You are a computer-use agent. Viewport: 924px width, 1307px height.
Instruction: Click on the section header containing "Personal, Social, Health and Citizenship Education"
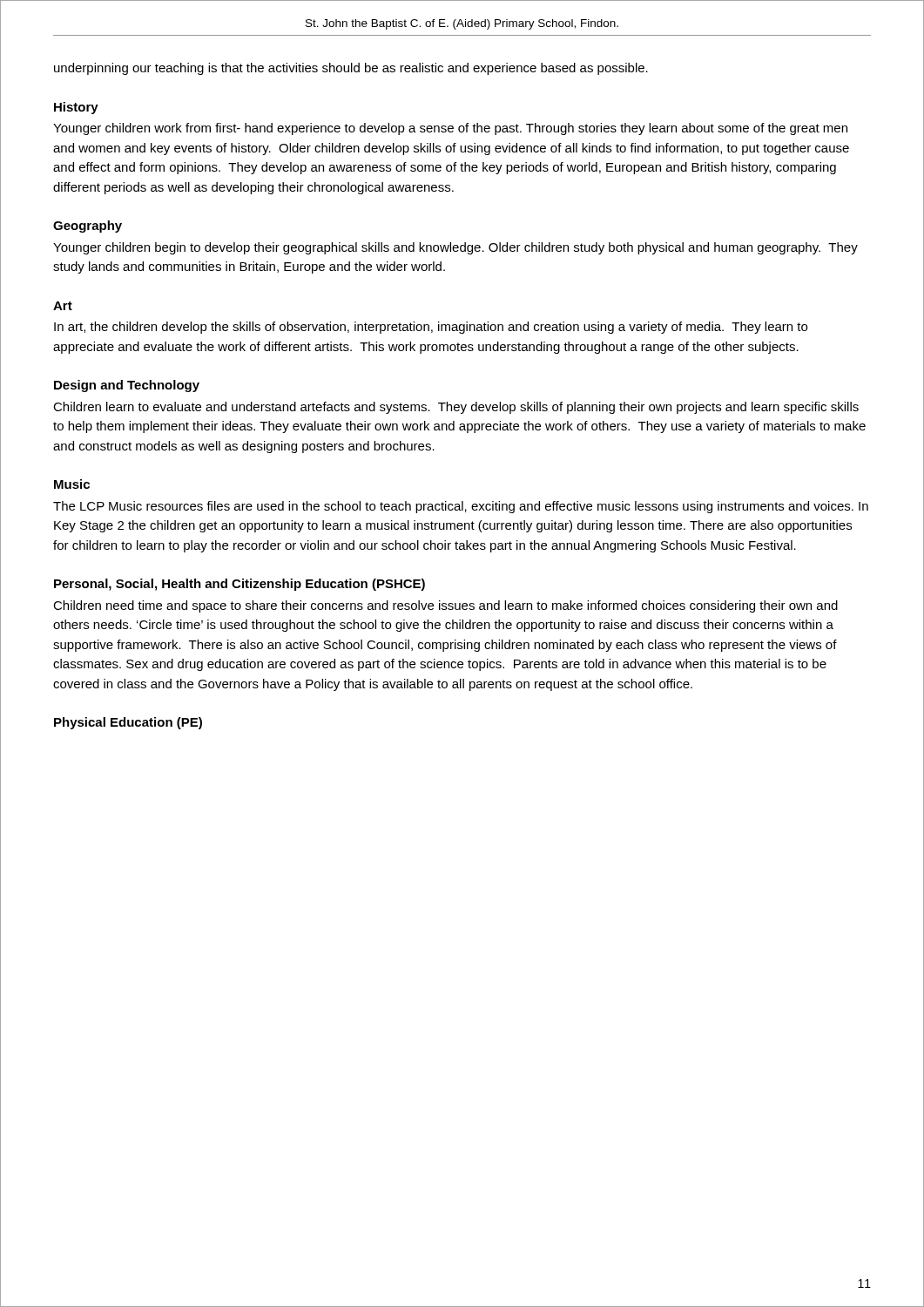[x=239, y=583]
